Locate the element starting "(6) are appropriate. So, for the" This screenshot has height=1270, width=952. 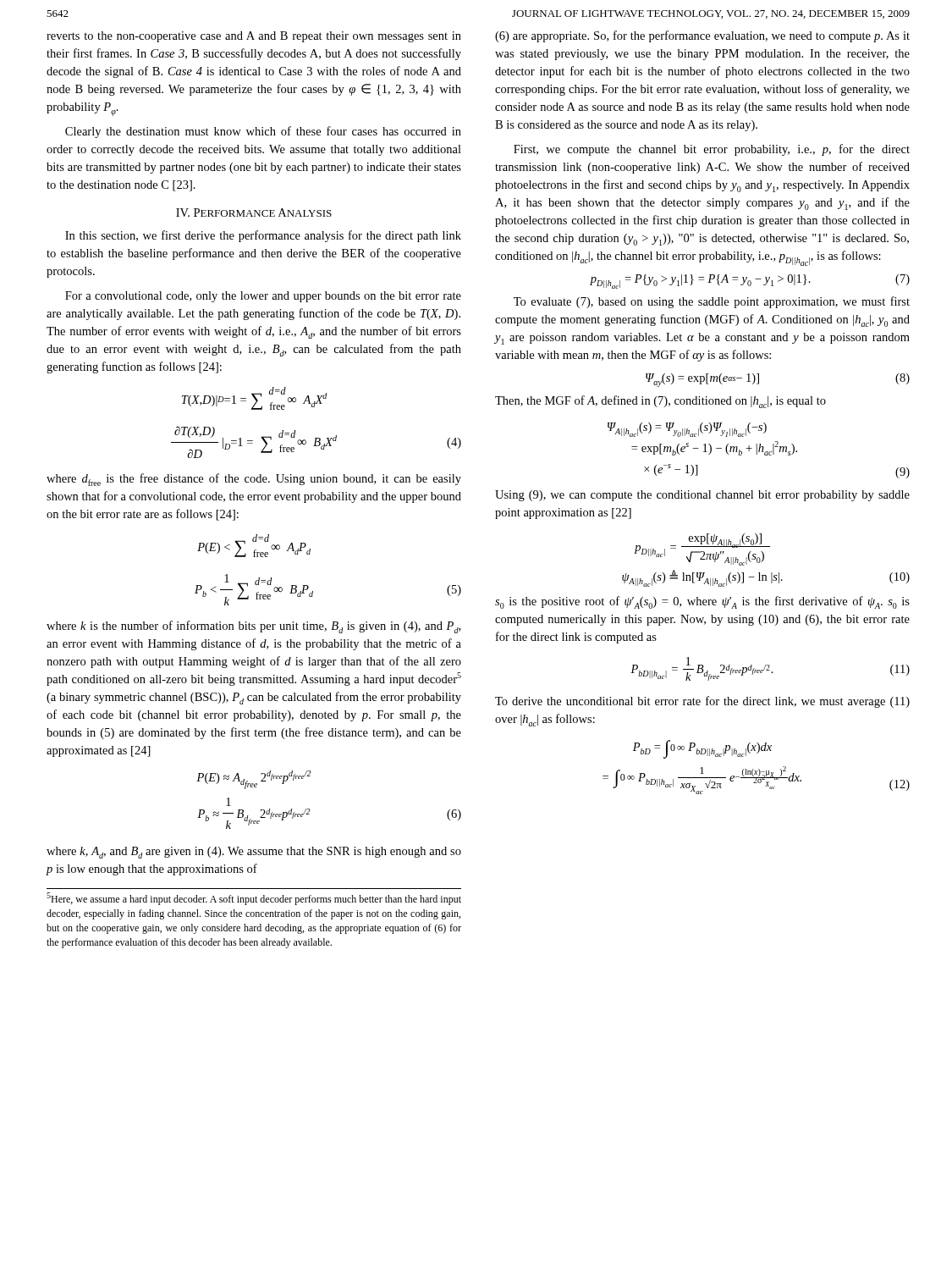click(x=702, y=80)
